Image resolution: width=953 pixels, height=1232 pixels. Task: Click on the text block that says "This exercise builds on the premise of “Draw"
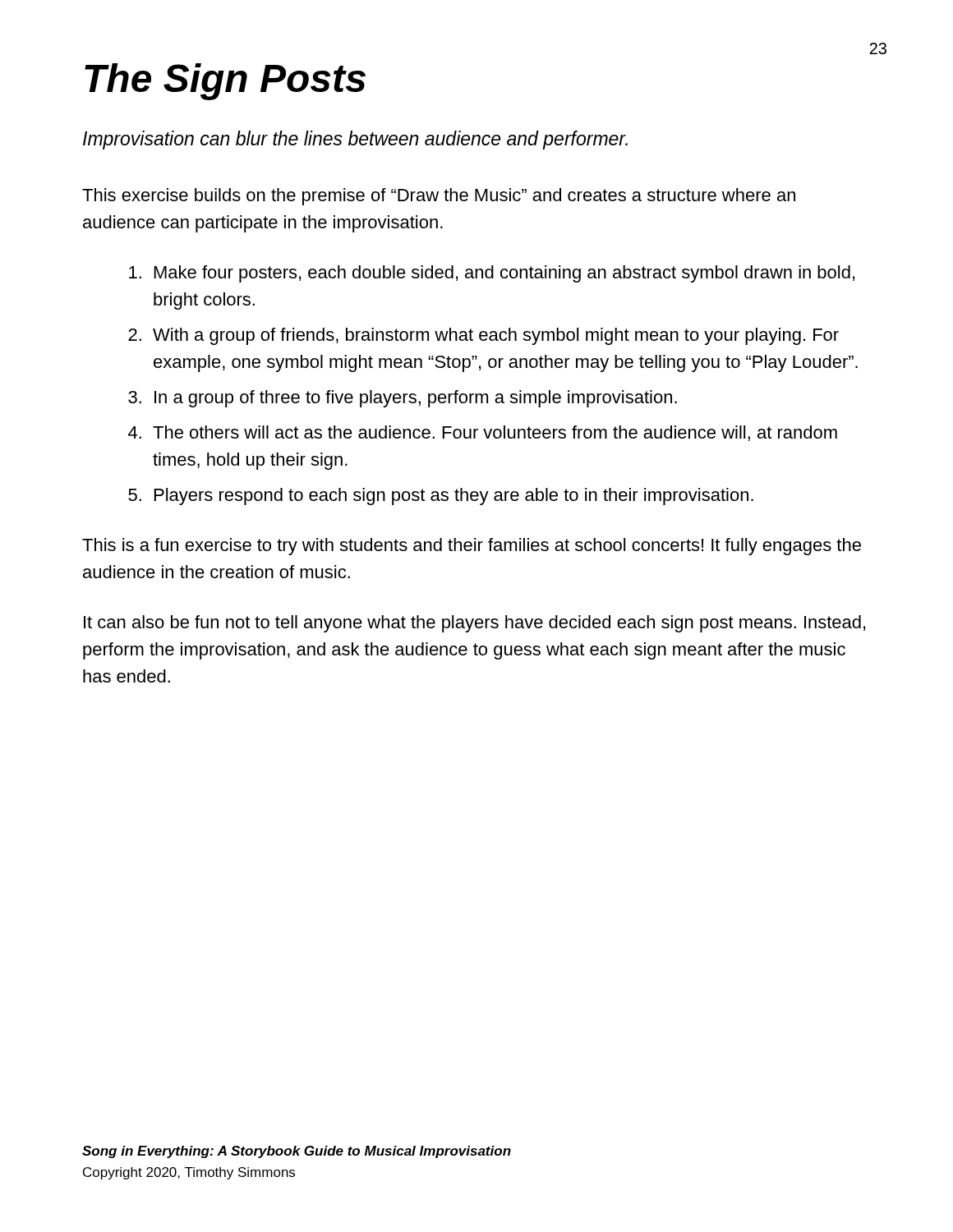point(439,209)
